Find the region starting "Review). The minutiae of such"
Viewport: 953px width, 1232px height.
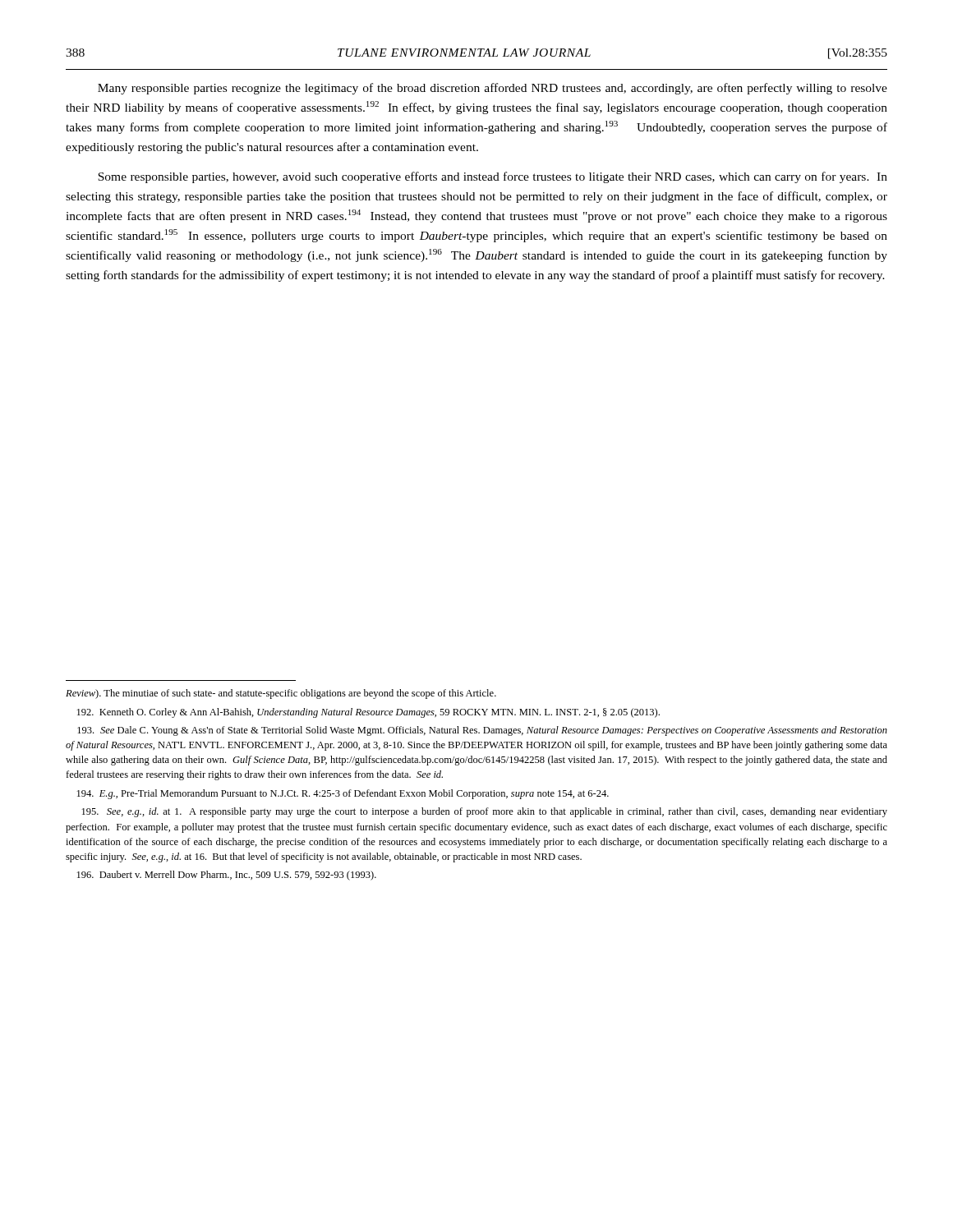[476, 784]
